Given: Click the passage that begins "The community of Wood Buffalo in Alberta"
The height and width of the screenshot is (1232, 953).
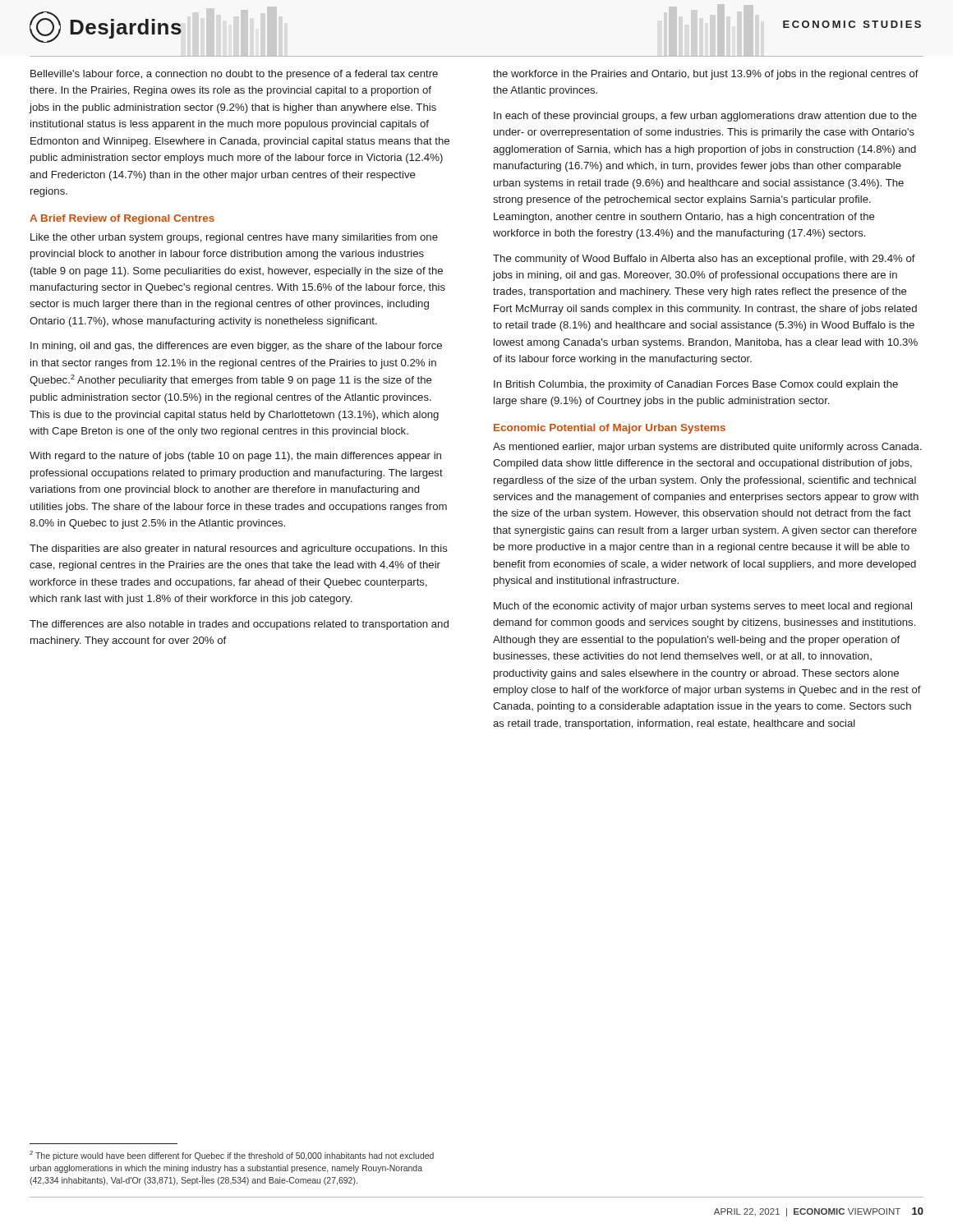Looking at the screenshot, I should [708, 309].
